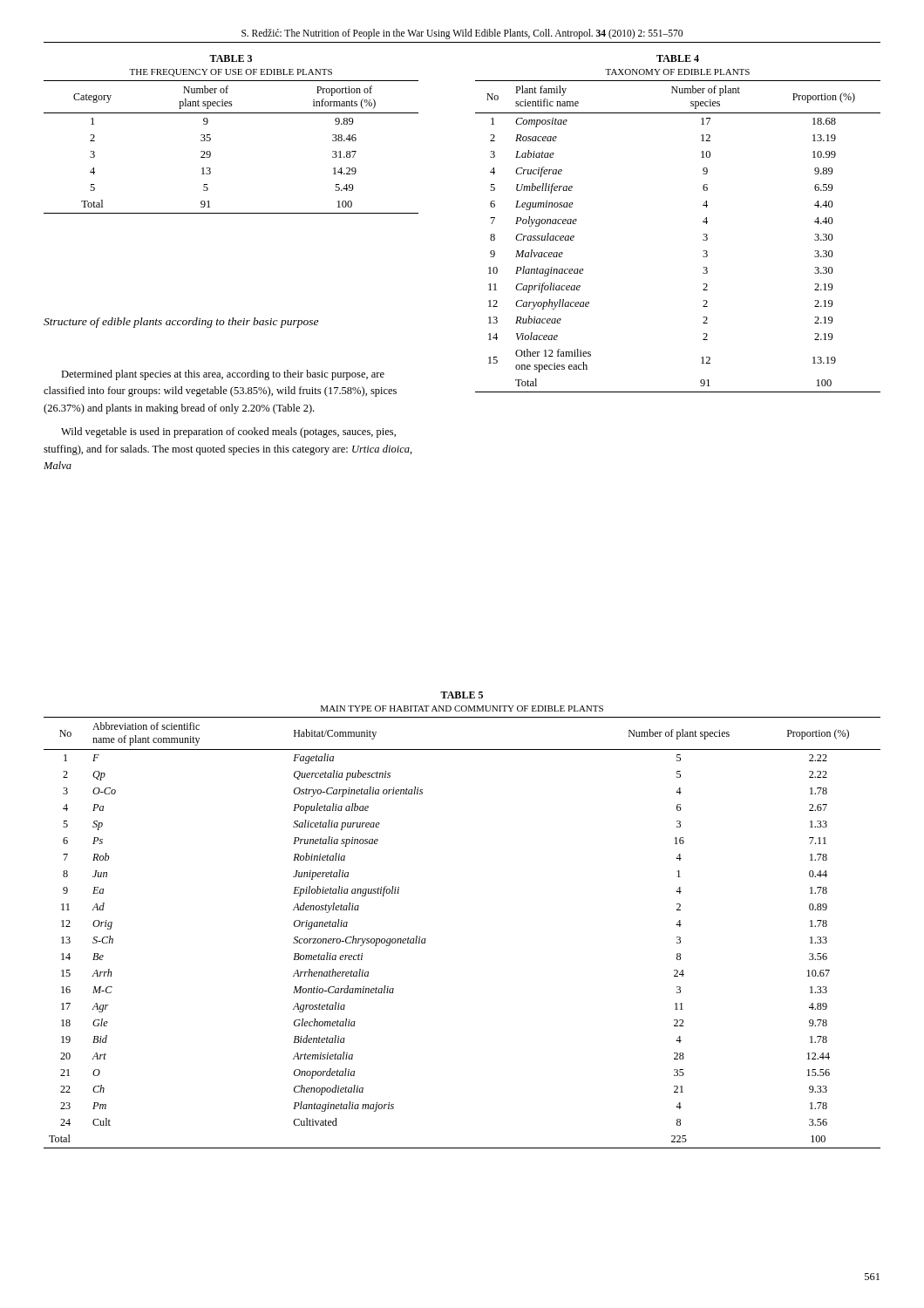Image resolution: width=924 pixels, height=1308 pixels.
Task: Locate the table with the text "Bometalia erecti"
Action: [x=462, y=919]
